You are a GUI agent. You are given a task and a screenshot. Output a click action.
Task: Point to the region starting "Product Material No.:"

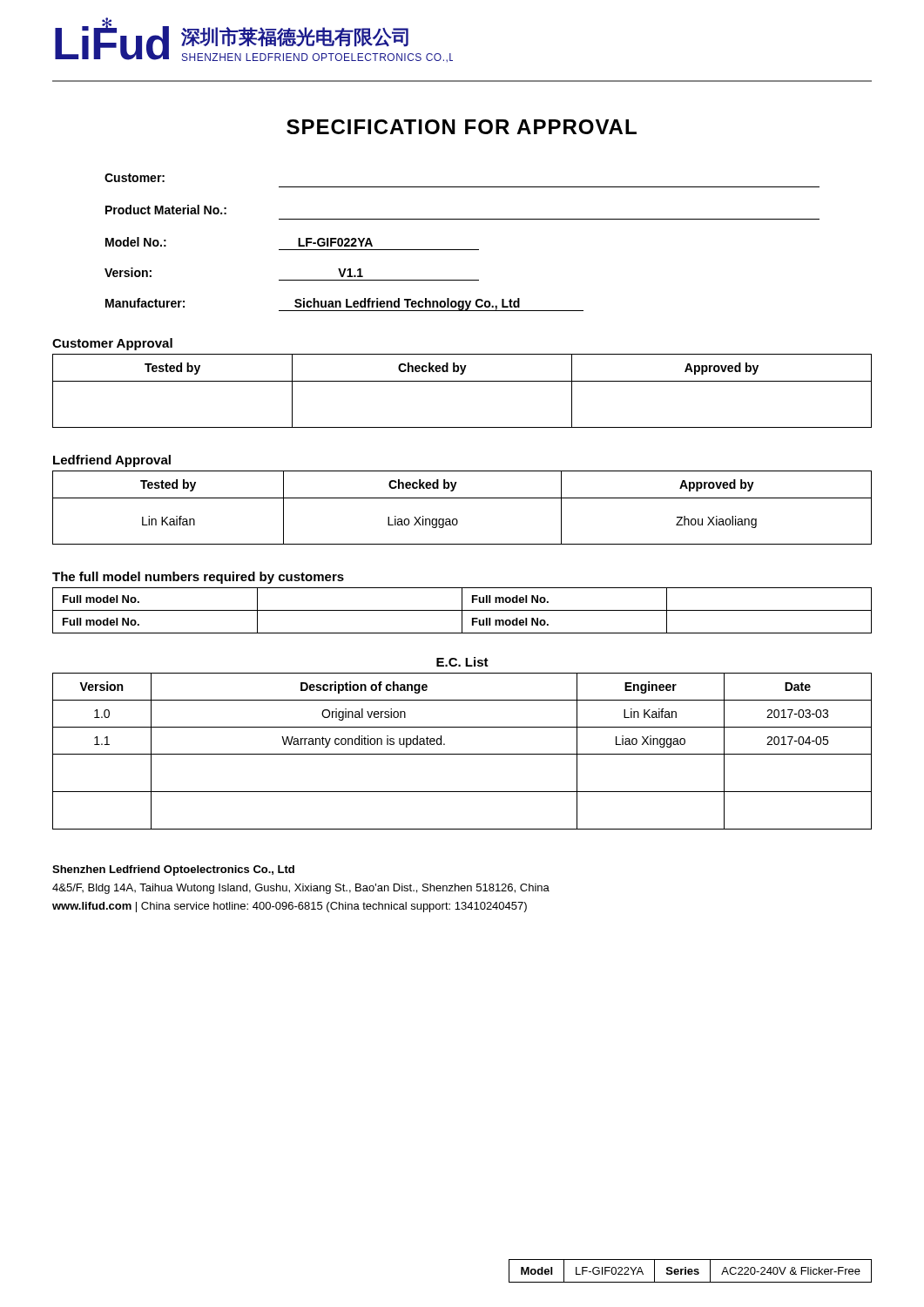[462, 211]
